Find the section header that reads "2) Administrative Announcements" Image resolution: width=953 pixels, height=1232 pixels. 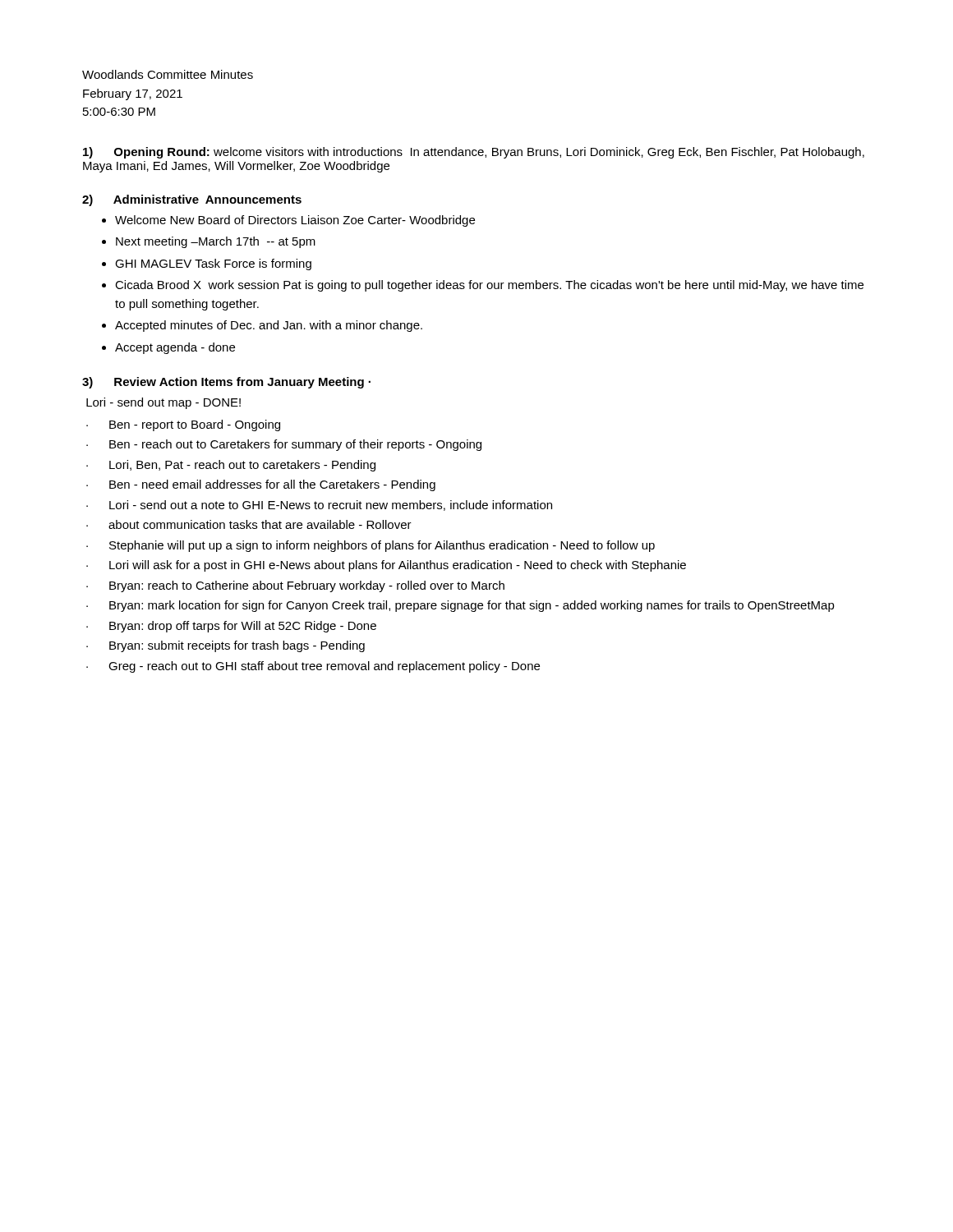point(192,199)
